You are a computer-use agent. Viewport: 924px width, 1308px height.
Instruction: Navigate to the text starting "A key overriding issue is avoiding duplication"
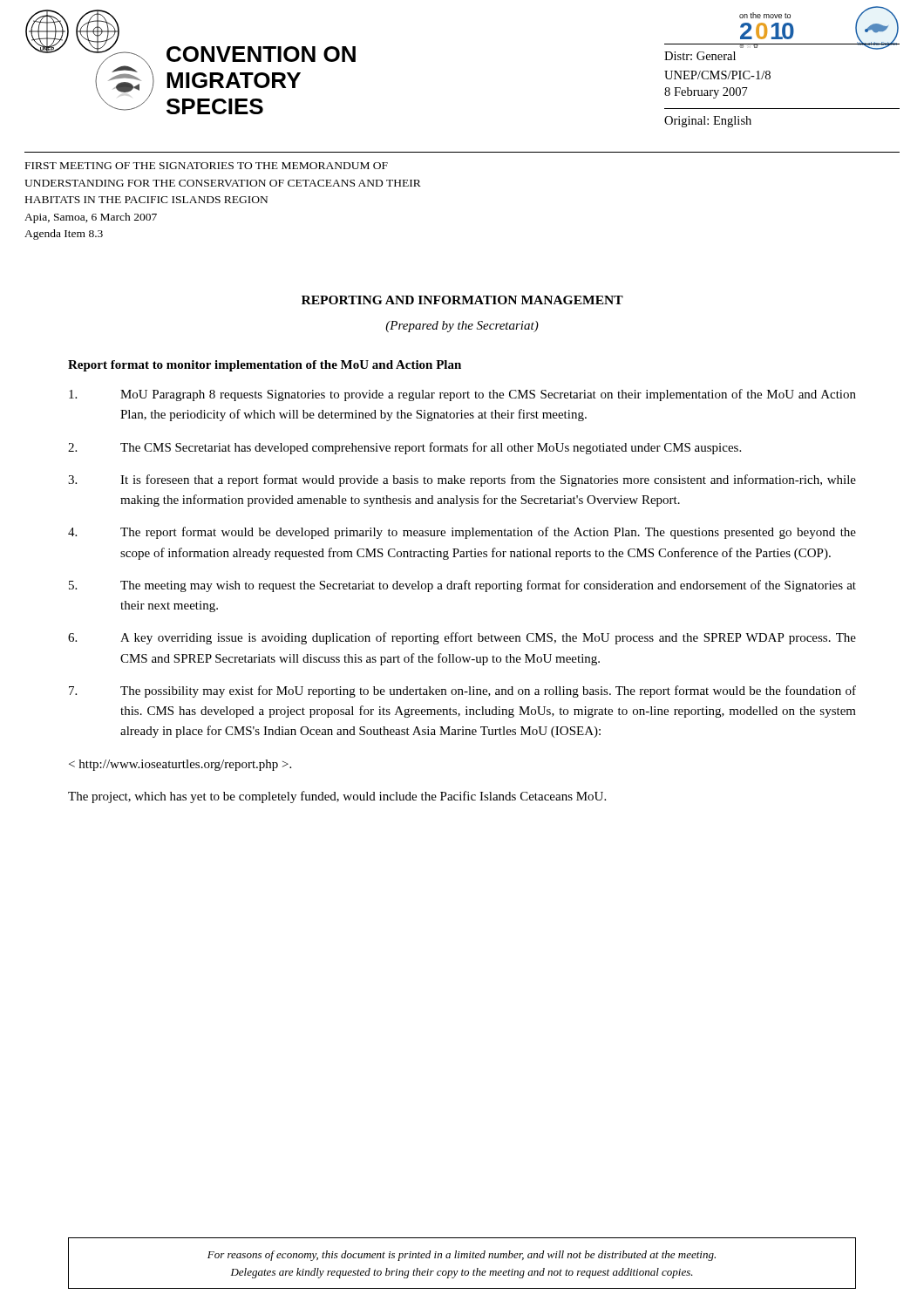click(462, 648)
